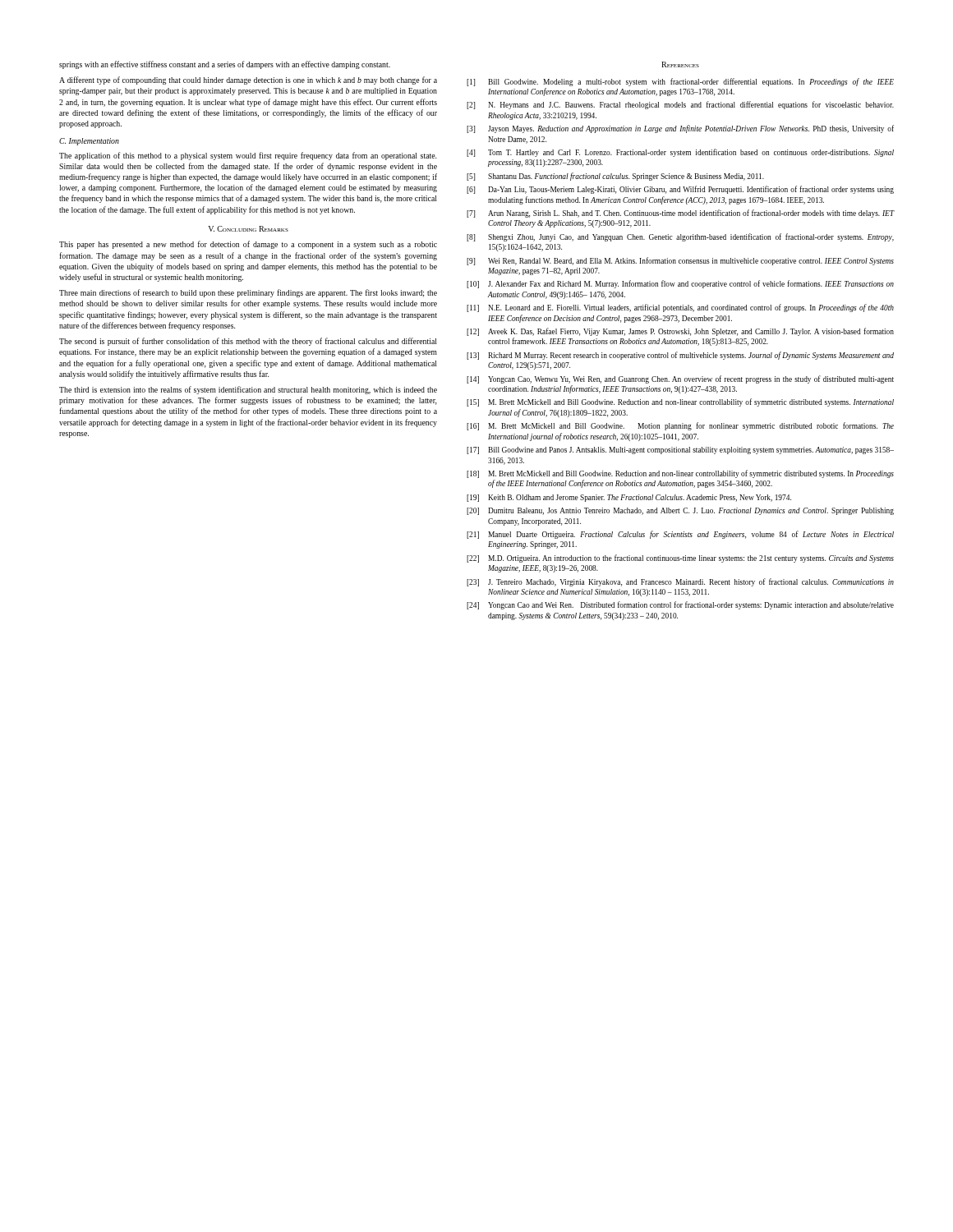Screen dimensions: 1232x953
Task: Where does it say "C. Implementation"?
Action: 89,141
